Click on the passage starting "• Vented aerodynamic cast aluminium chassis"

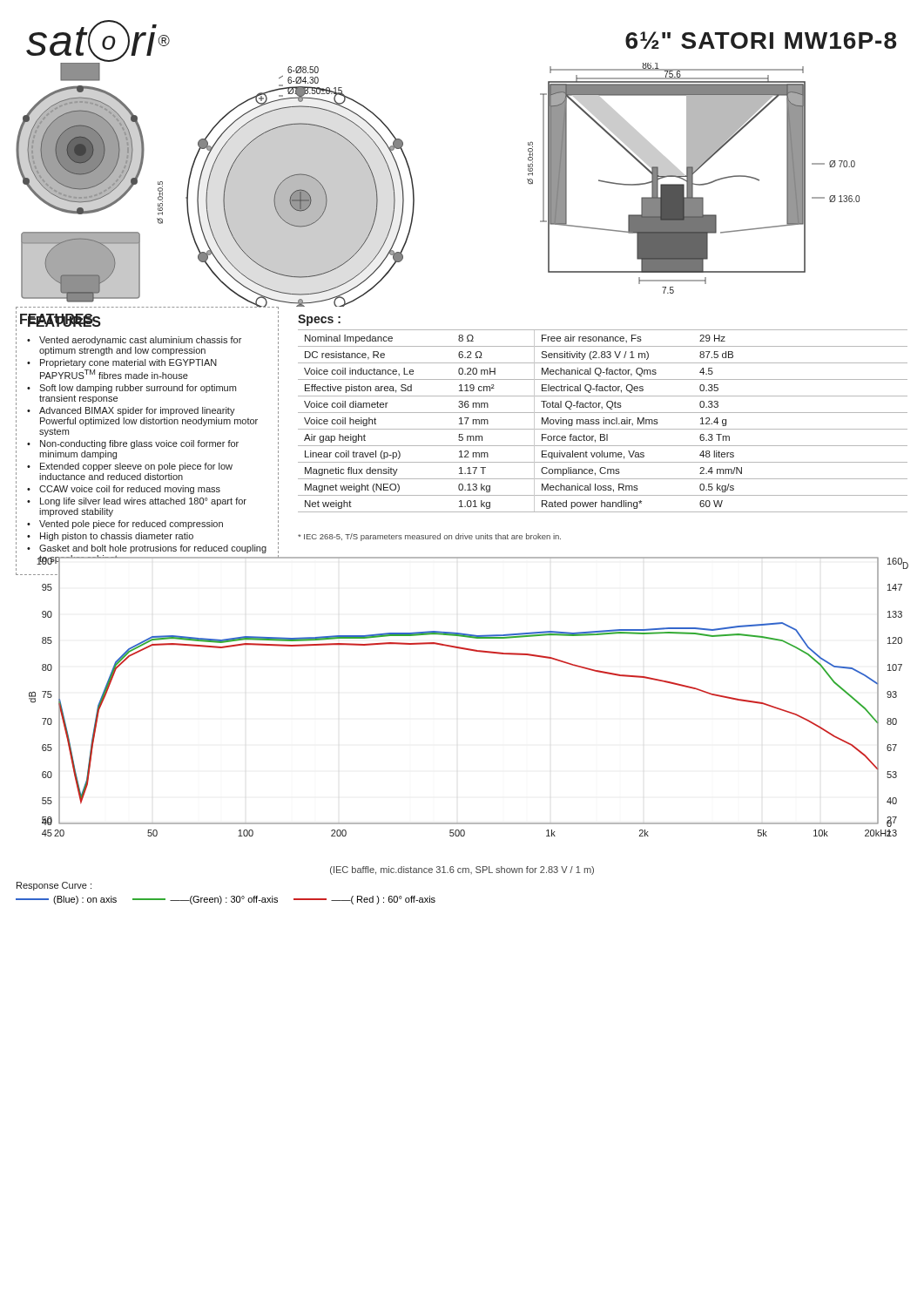134,345
